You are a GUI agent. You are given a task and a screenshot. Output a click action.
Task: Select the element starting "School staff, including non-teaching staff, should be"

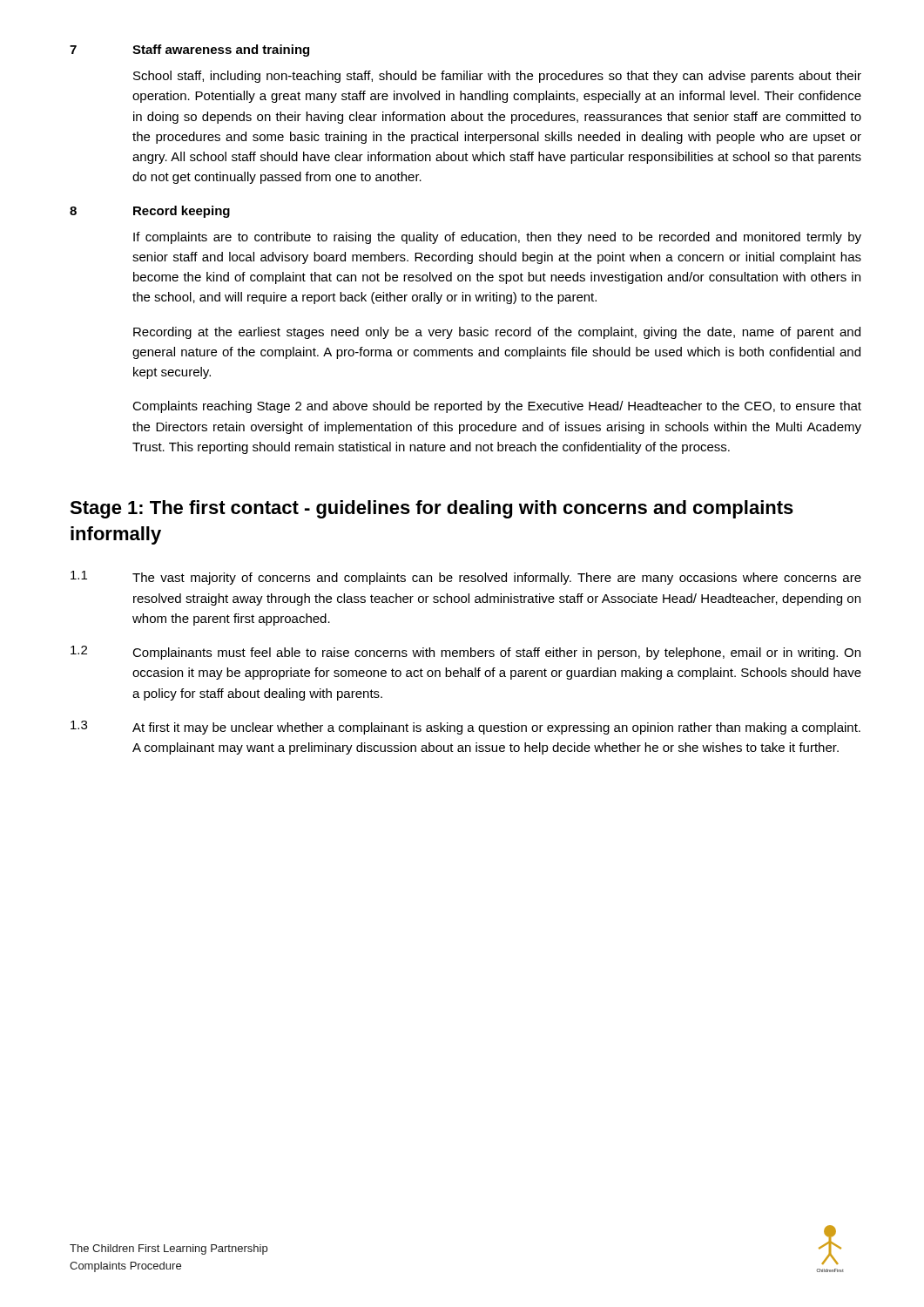click(497, 126)
